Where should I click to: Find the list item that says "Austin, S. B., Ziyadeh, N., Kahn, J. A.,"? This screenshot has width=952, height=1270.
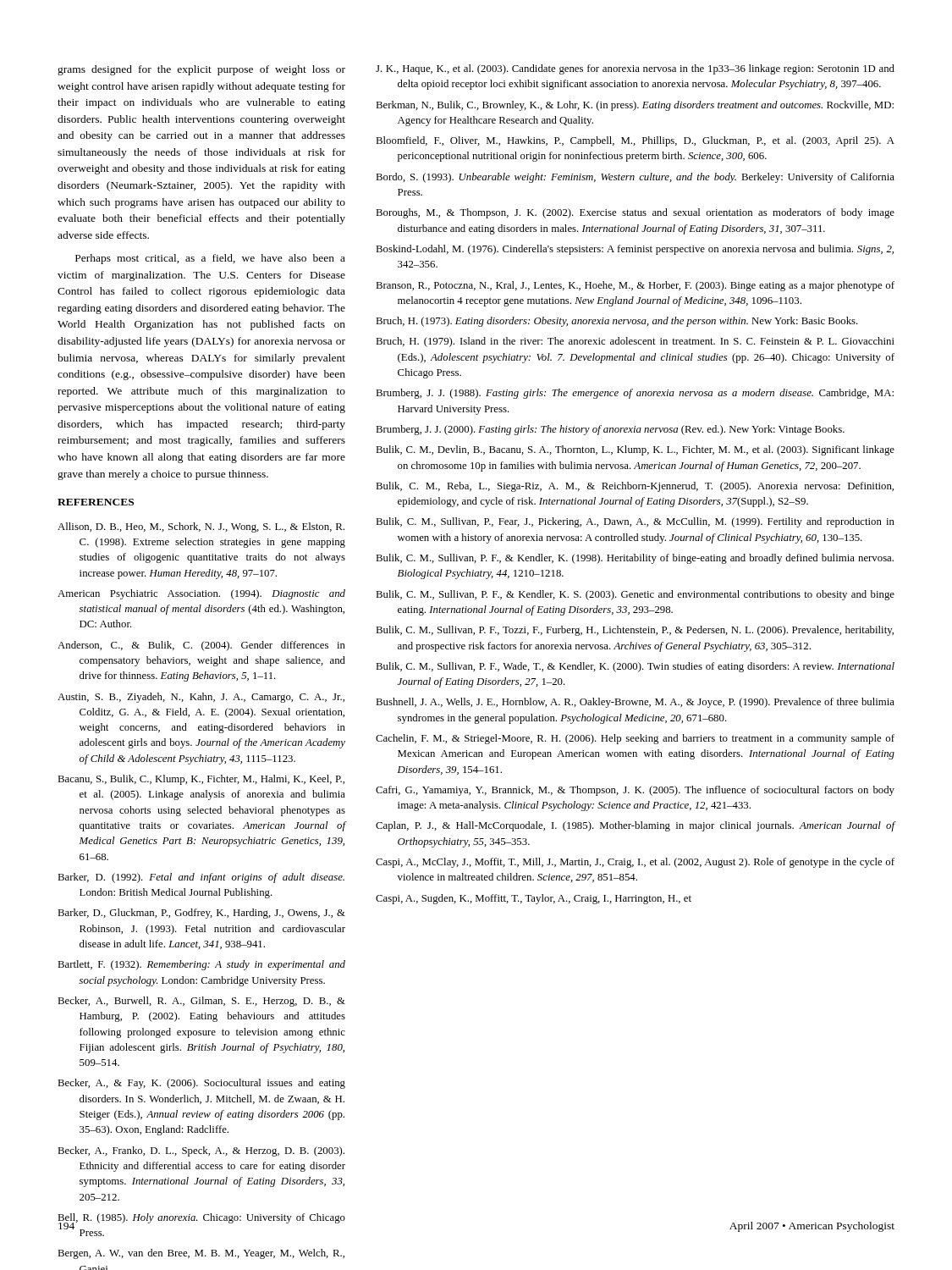click(201, 727)
